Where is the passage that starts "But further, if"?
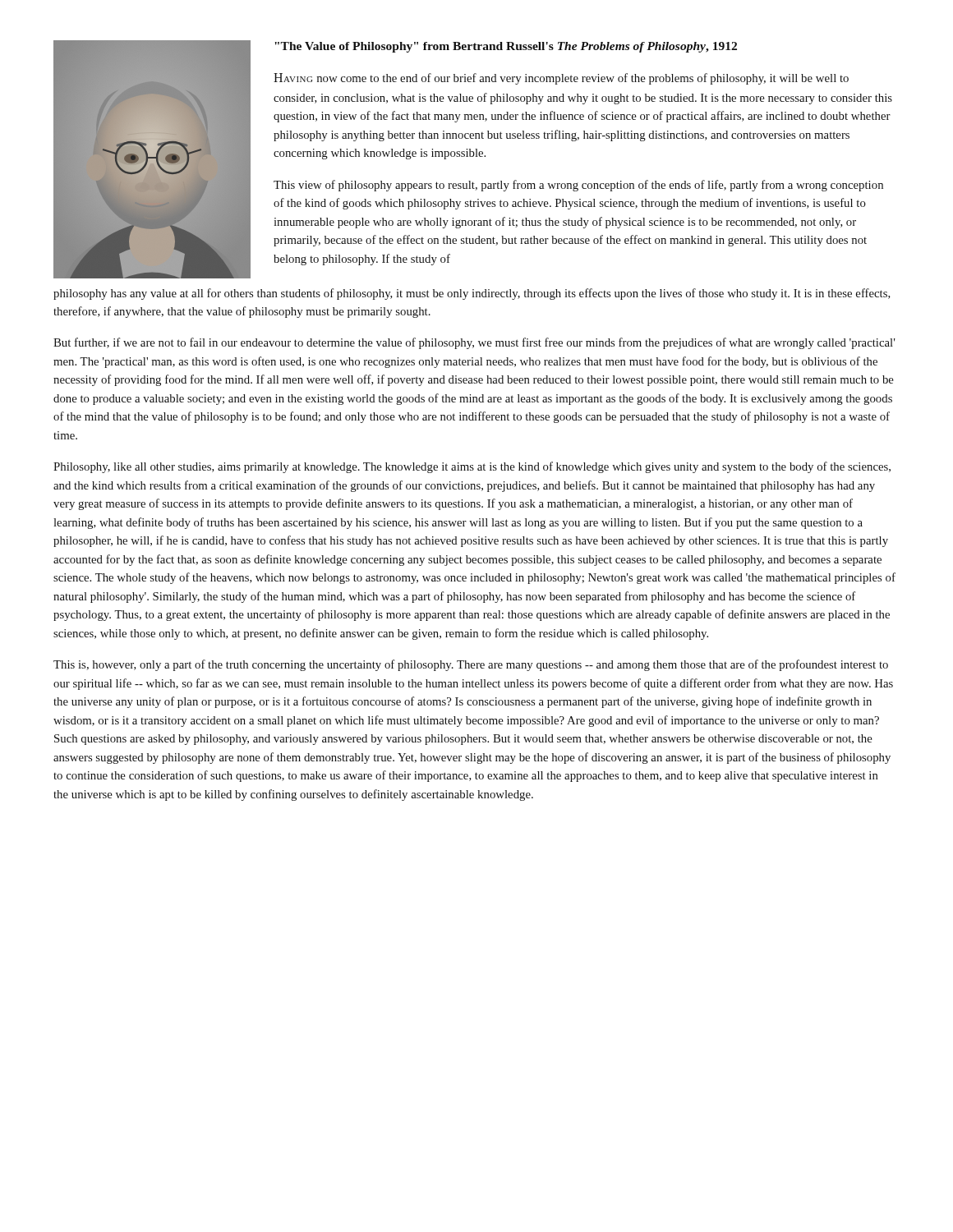 coord(474,389)
